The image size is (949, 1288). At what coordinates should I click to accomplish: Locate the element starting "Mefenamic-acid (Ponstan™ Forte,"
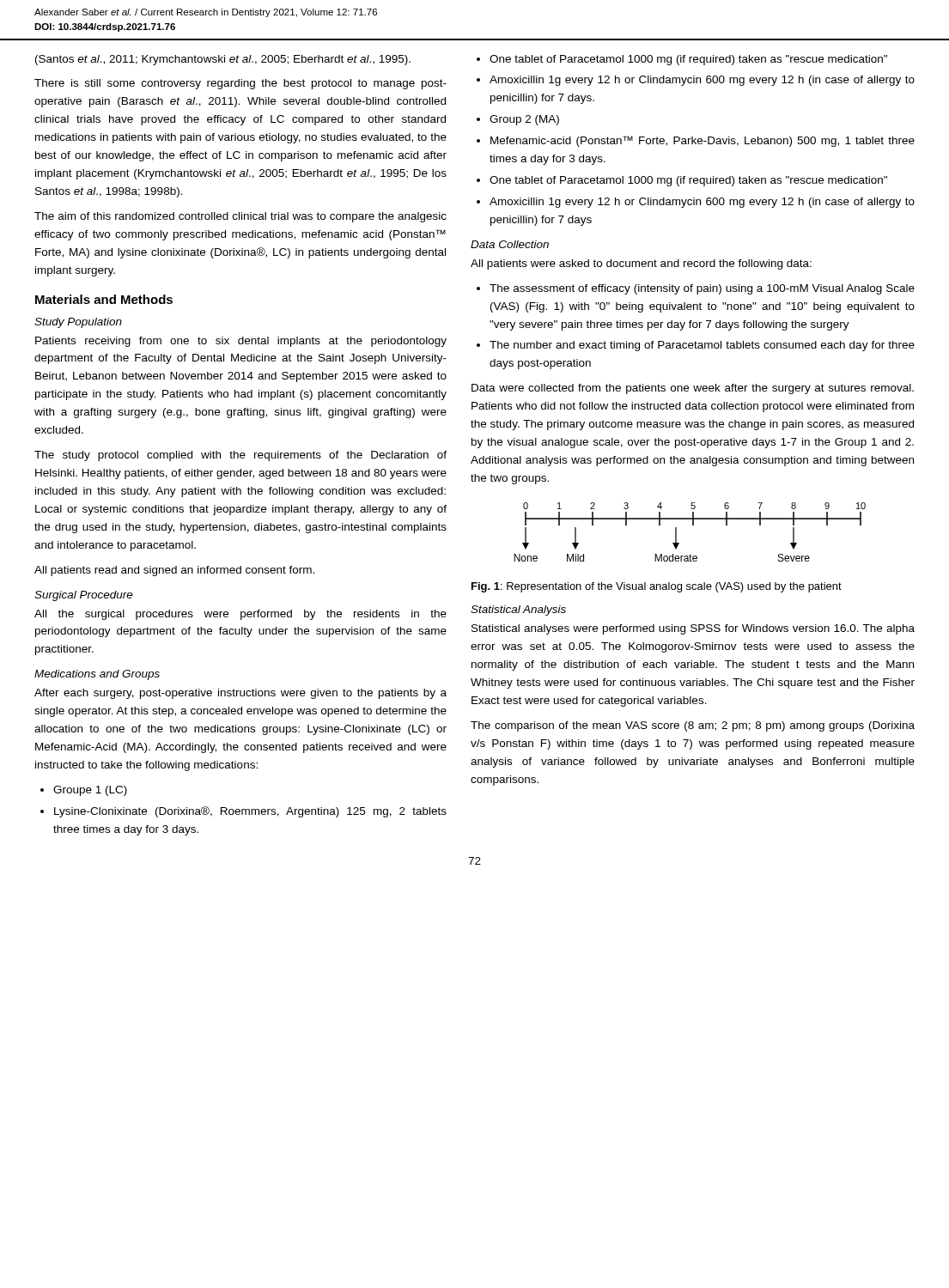pos(702,150)
